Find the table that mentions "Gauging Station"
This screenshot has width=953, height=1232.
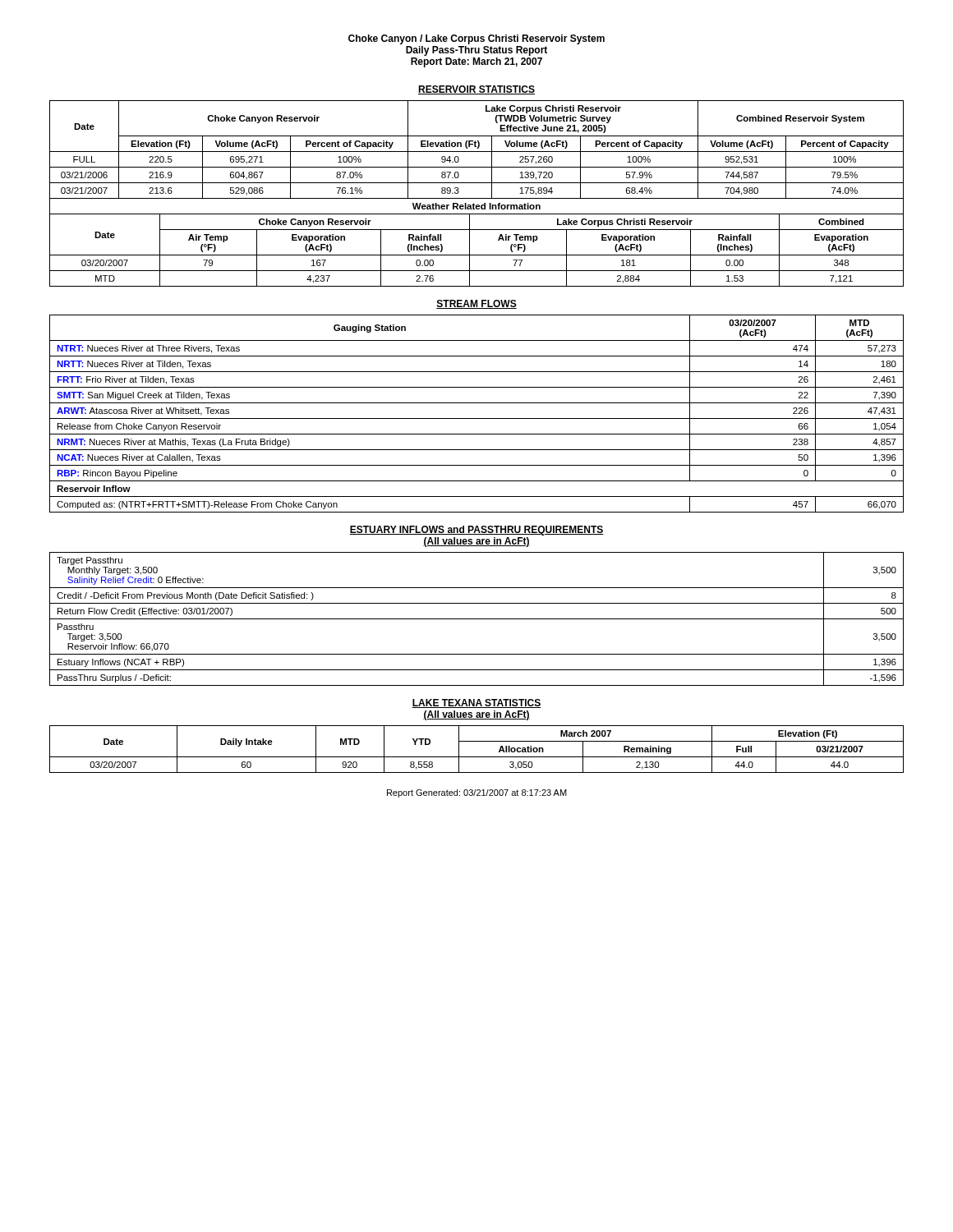pyautogui.click(x=476, y=414)
